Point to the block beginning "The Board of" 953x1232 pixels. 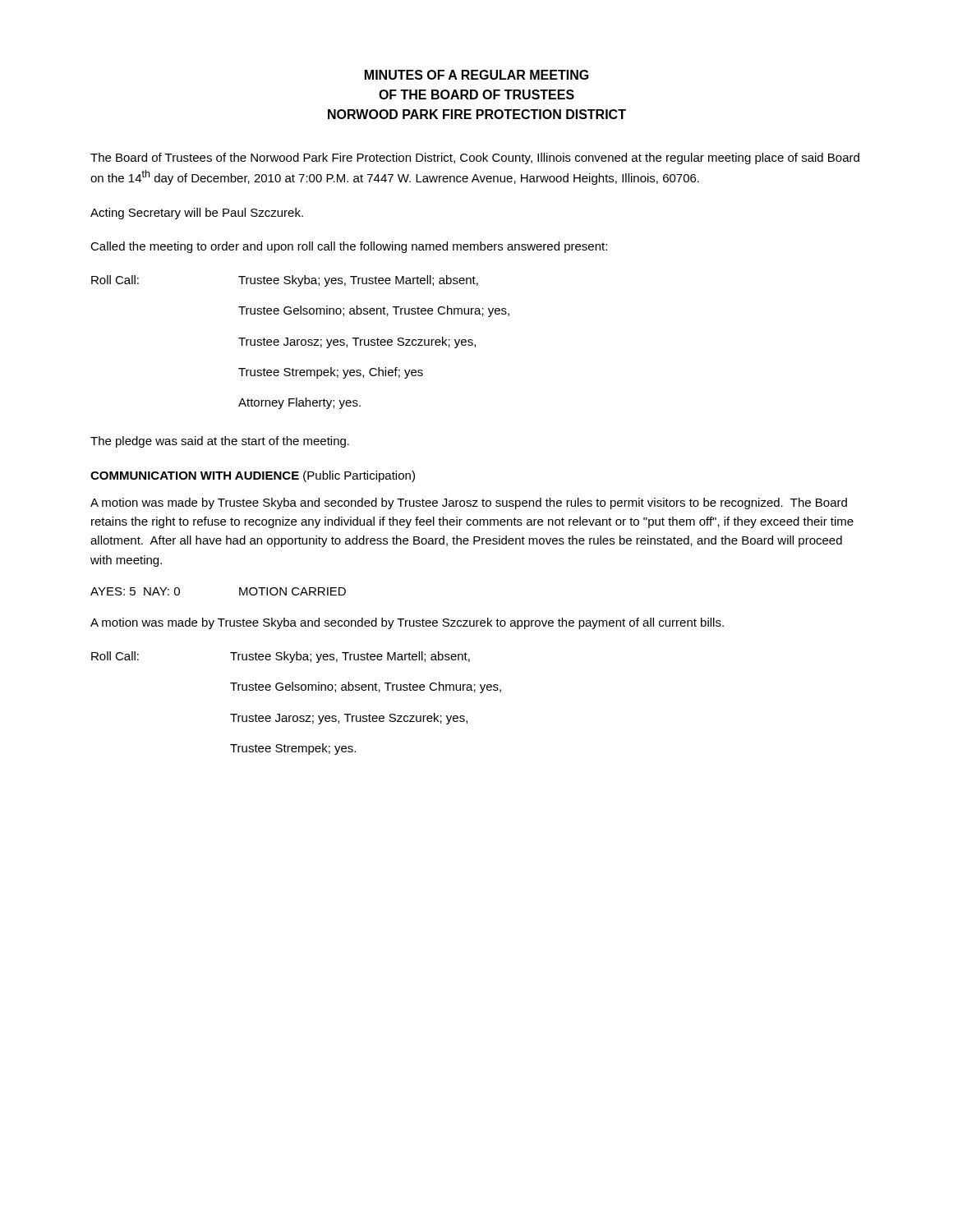pyautogui.click(x=475, y=168)
